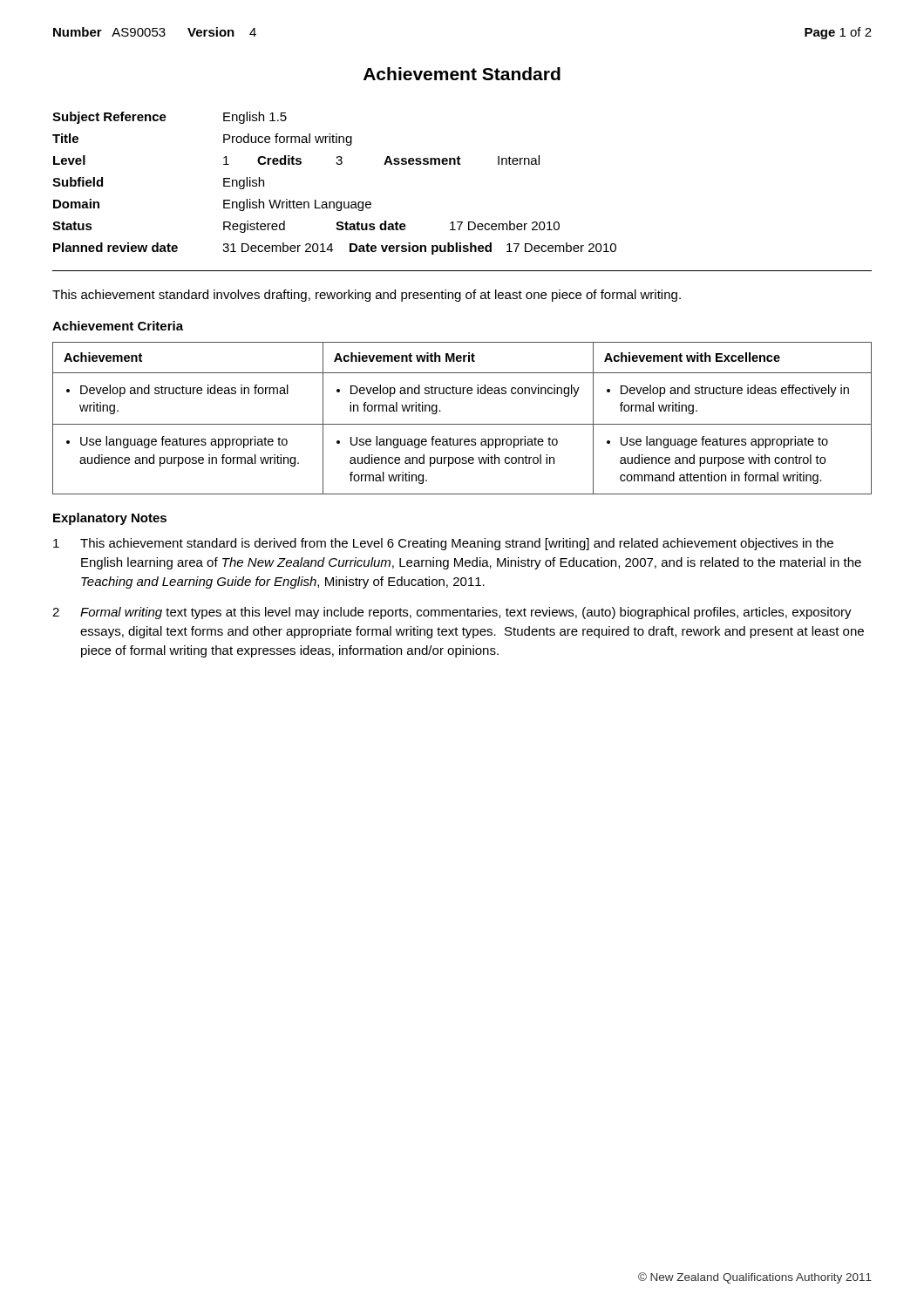Locate the text block that says "This achievement standard"
Screen dimensions: 1308x924
[367, 294]
